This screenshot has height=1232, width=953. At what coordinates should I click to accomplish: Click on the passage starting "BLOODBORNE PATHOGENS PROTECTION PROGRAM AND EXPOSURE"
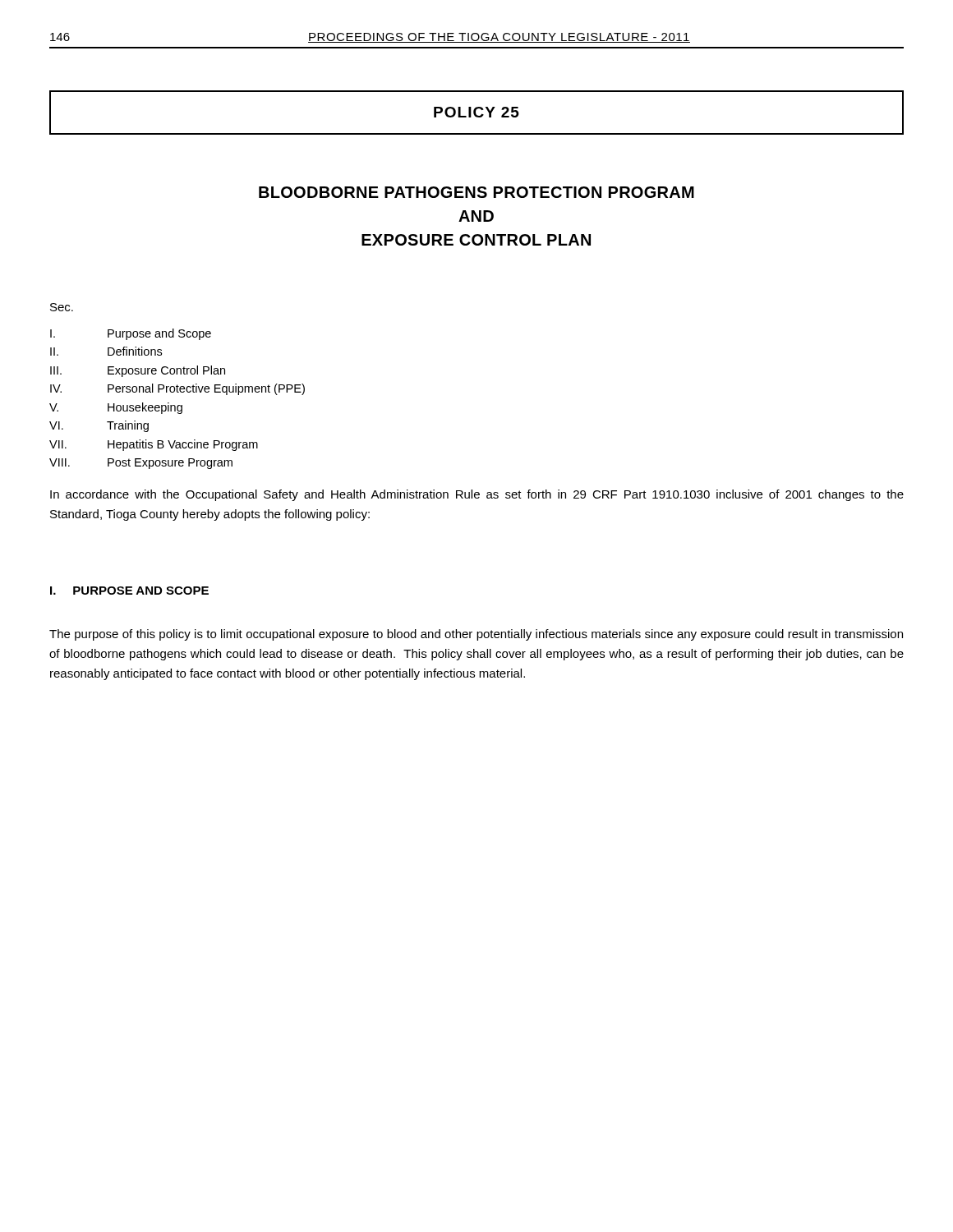[476, 216]
